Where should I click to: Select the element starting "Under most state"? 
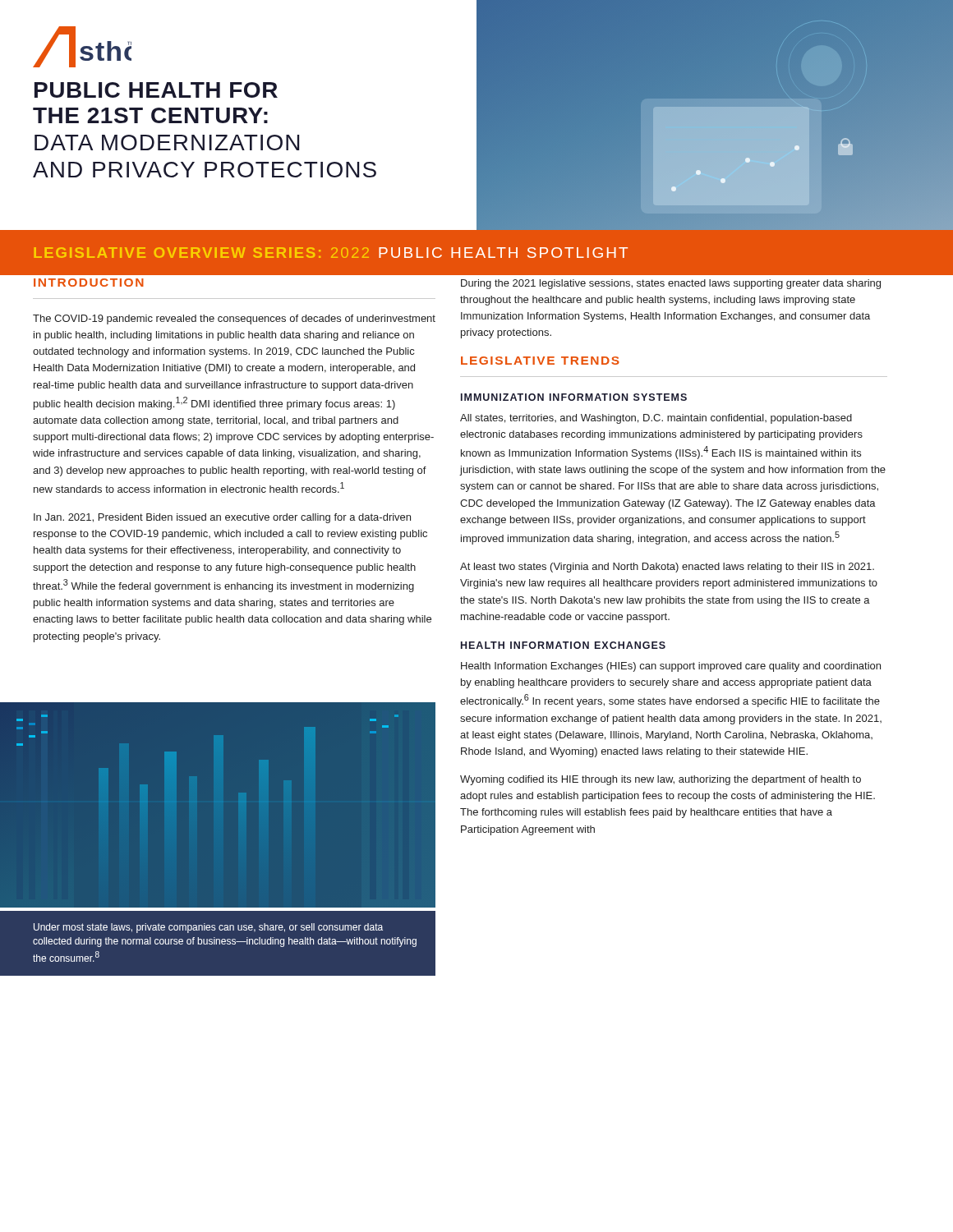click(225, 943)
